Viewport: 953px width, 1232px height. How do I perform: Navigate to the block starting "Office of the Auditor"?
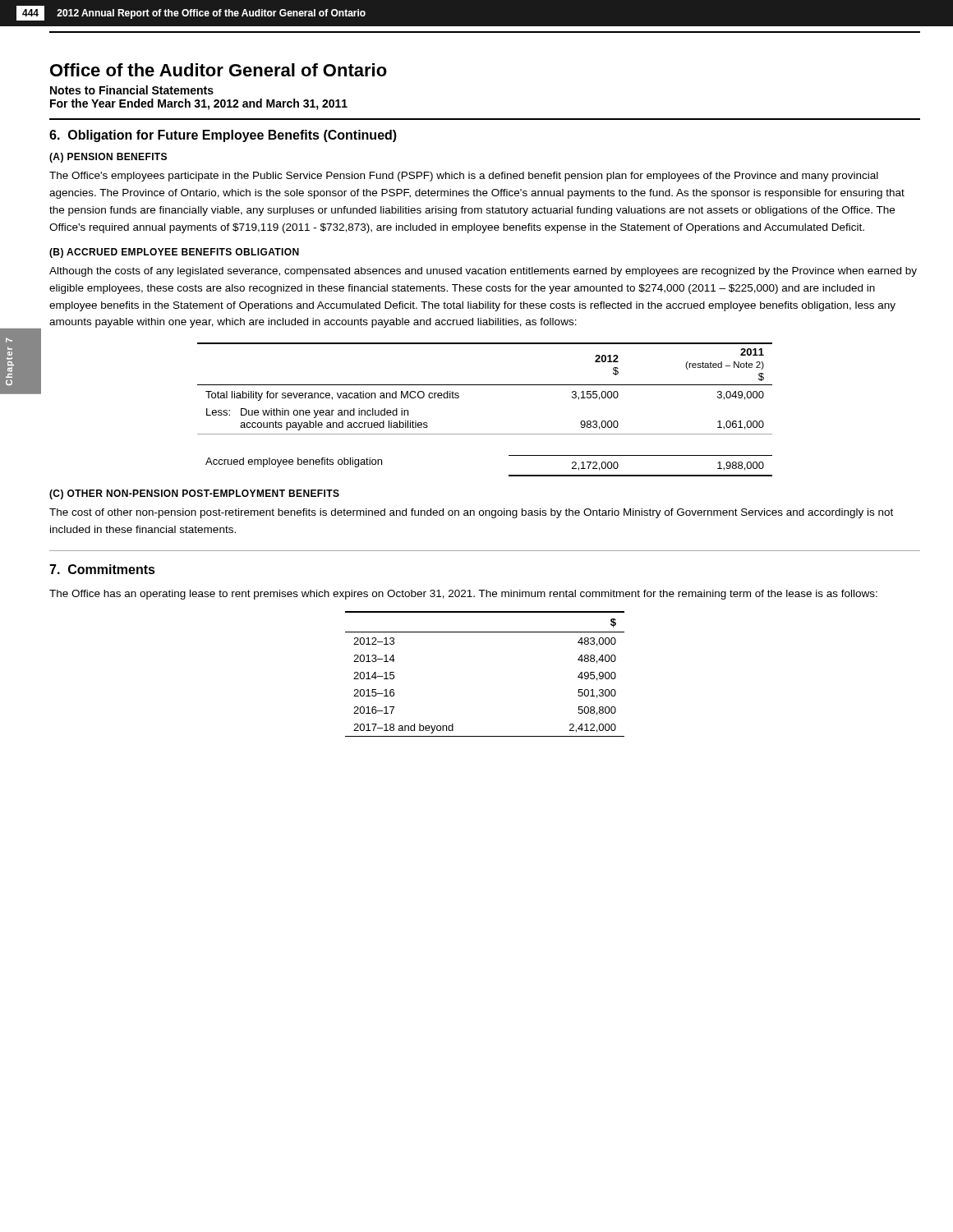[x=218, y=70]
